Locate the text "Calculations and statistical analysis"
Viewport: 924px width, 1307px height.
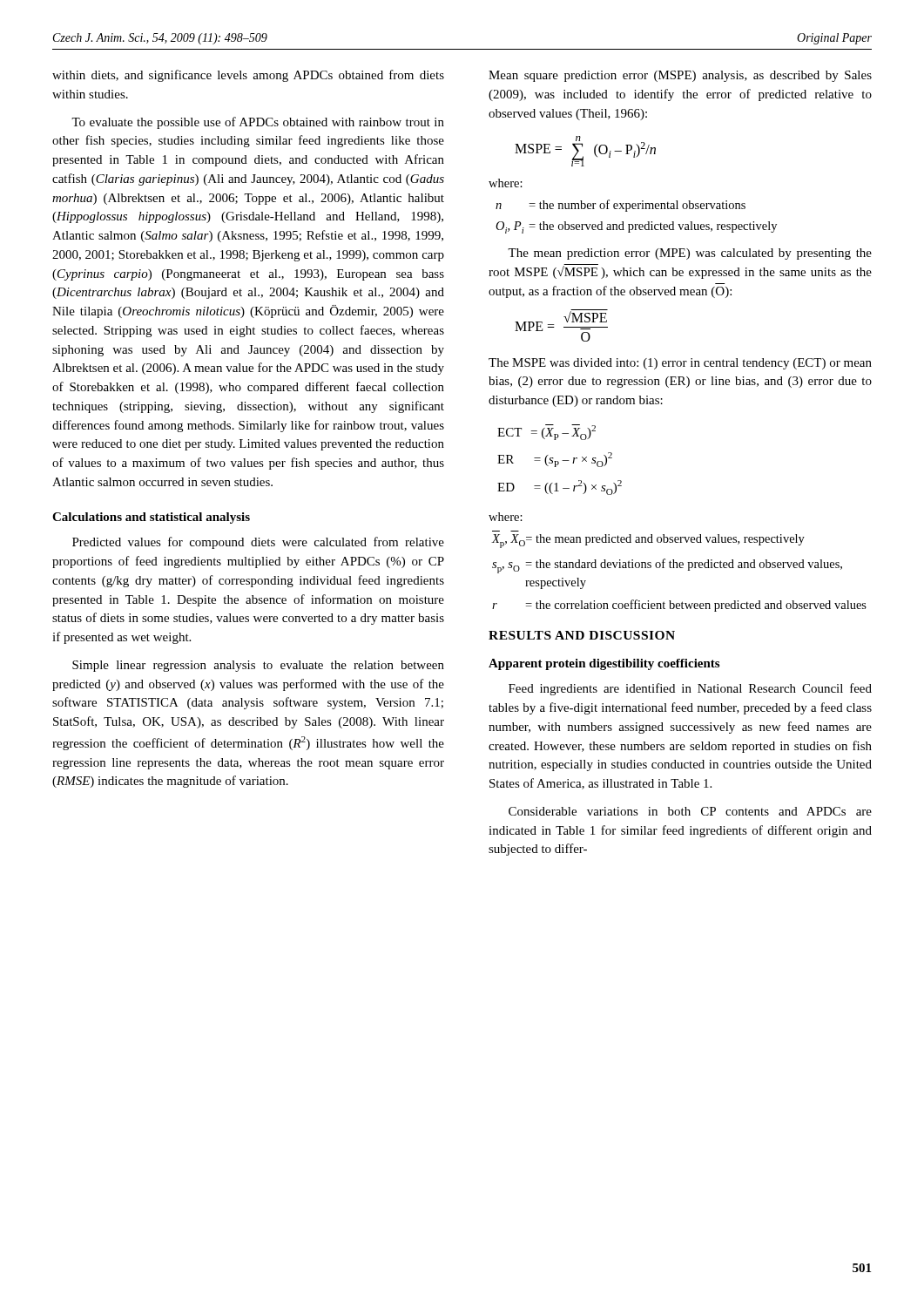[x=248, y=517]
